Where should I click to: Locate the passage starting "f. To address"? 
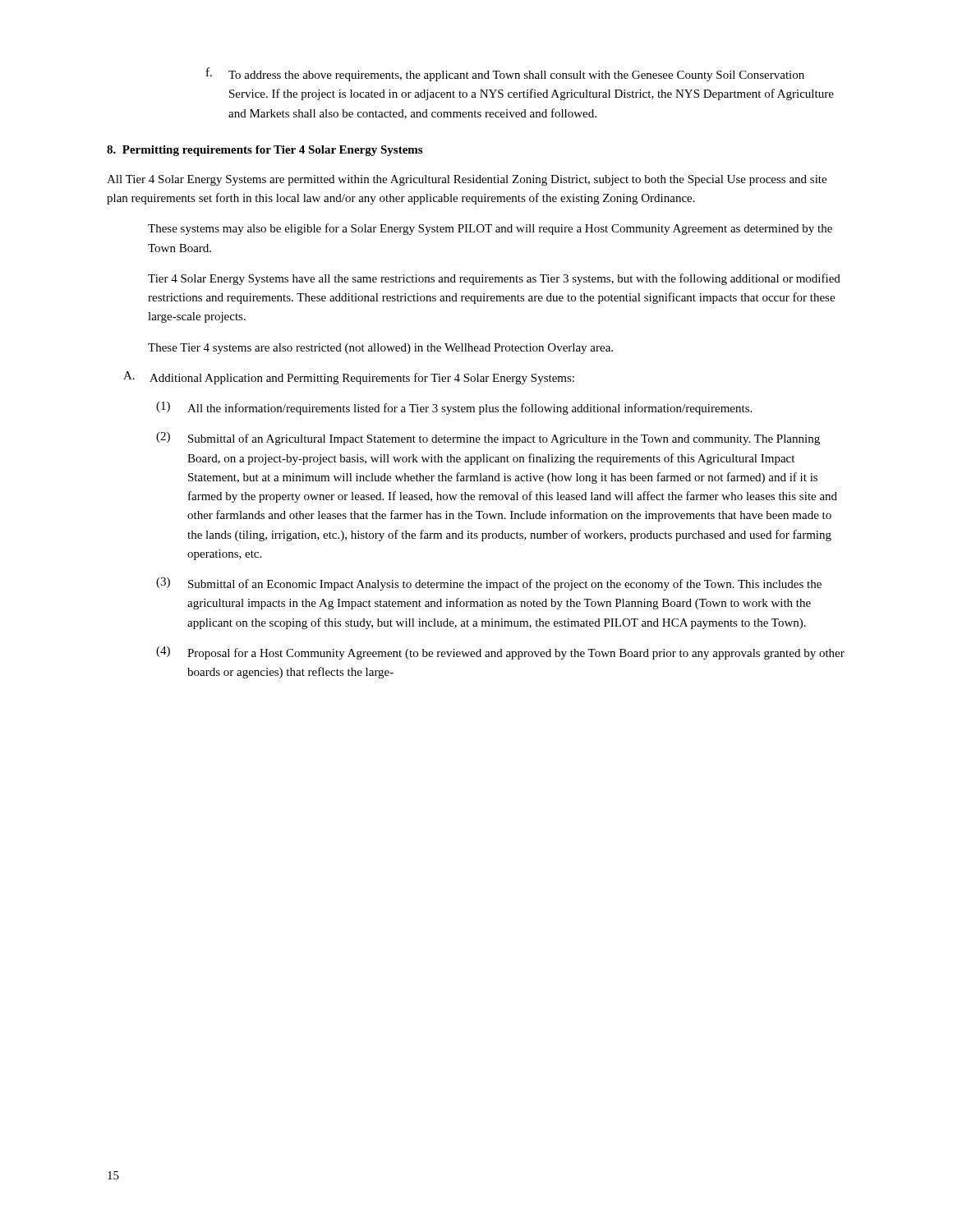point(526,94)
